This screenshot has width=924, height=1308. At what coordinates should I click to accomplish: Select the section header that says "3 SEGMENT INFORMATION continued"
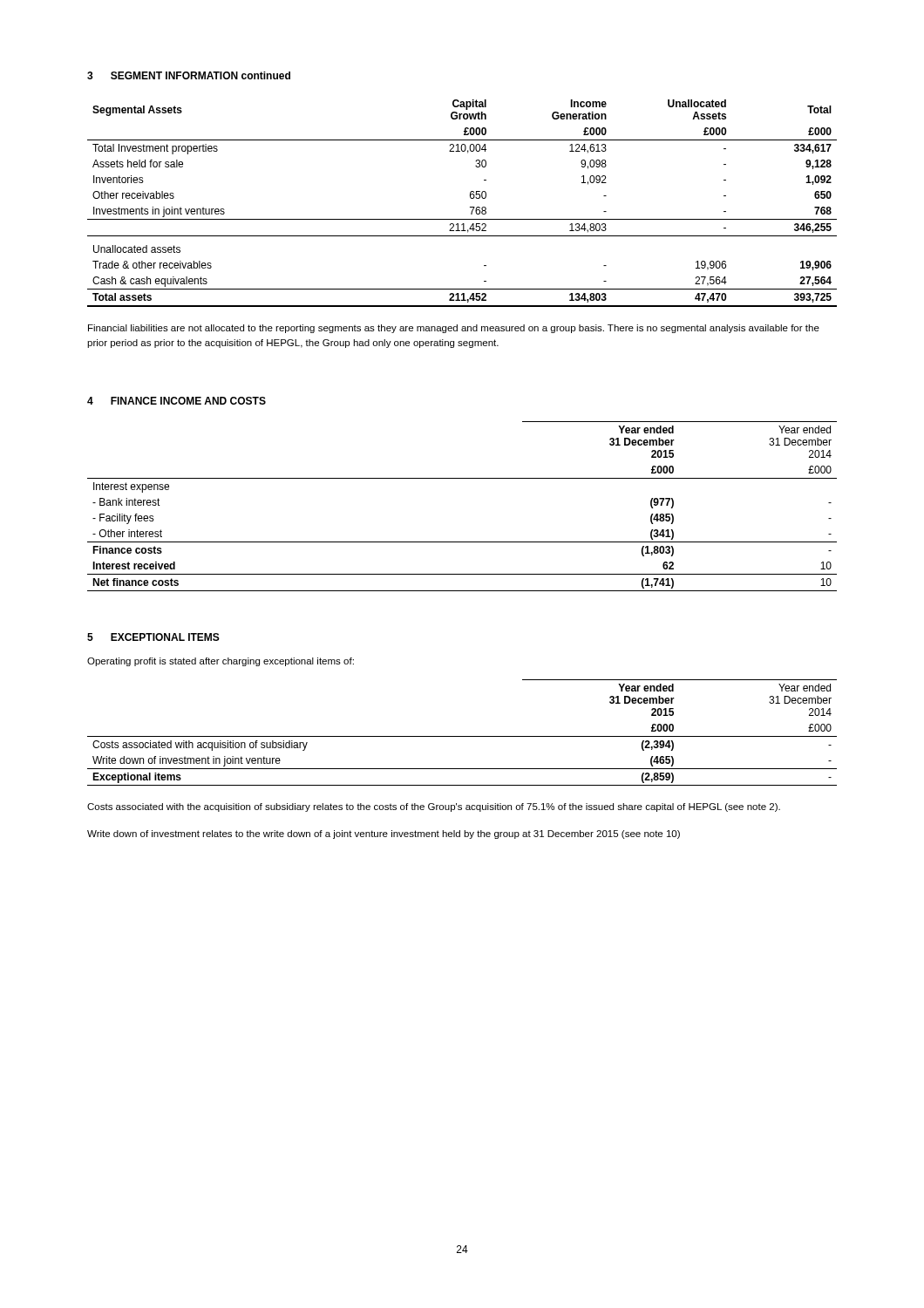click(x=189, y=76)
